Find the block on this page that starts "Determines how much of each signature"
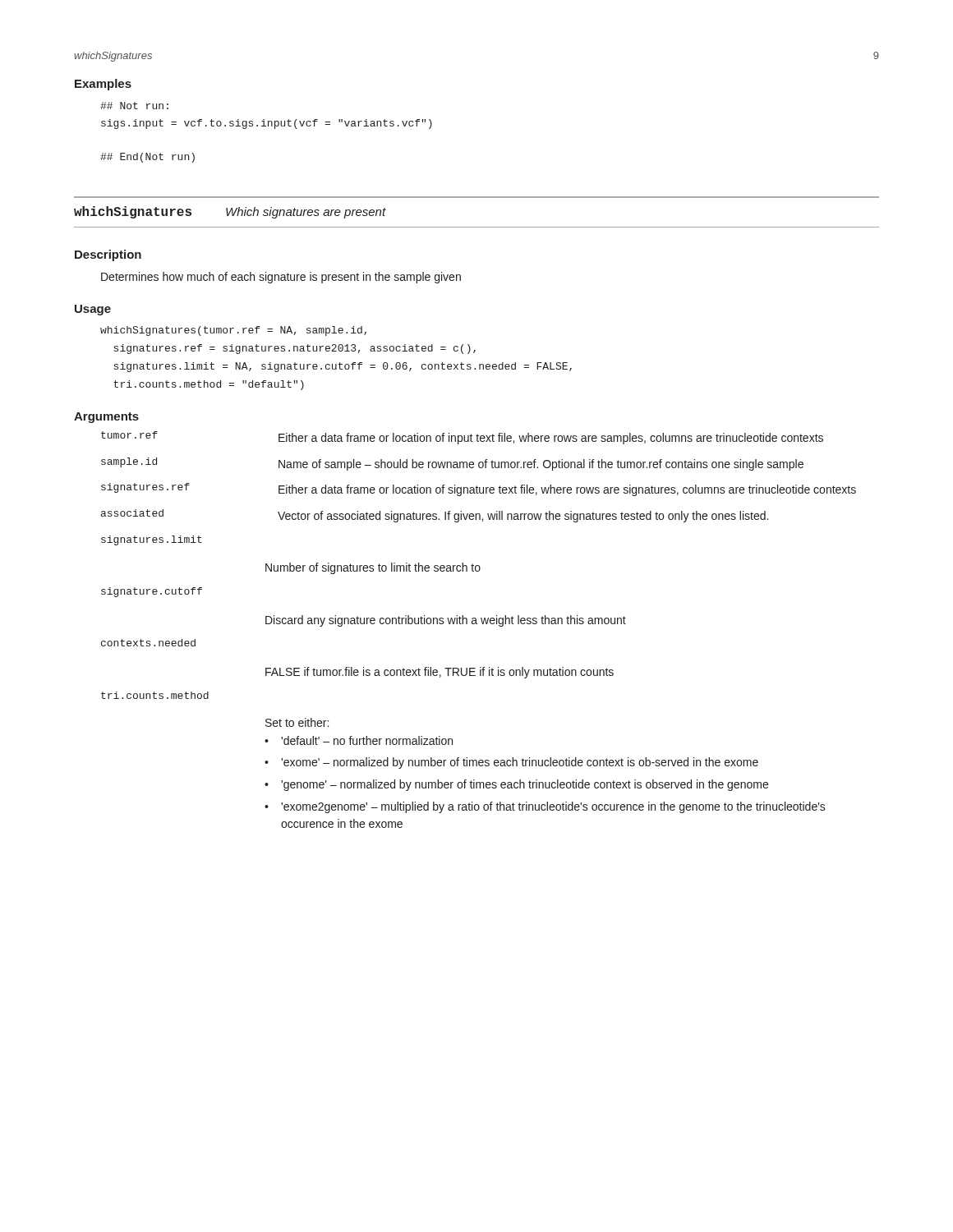This screenshot has width=953, height=1232. 281,277
